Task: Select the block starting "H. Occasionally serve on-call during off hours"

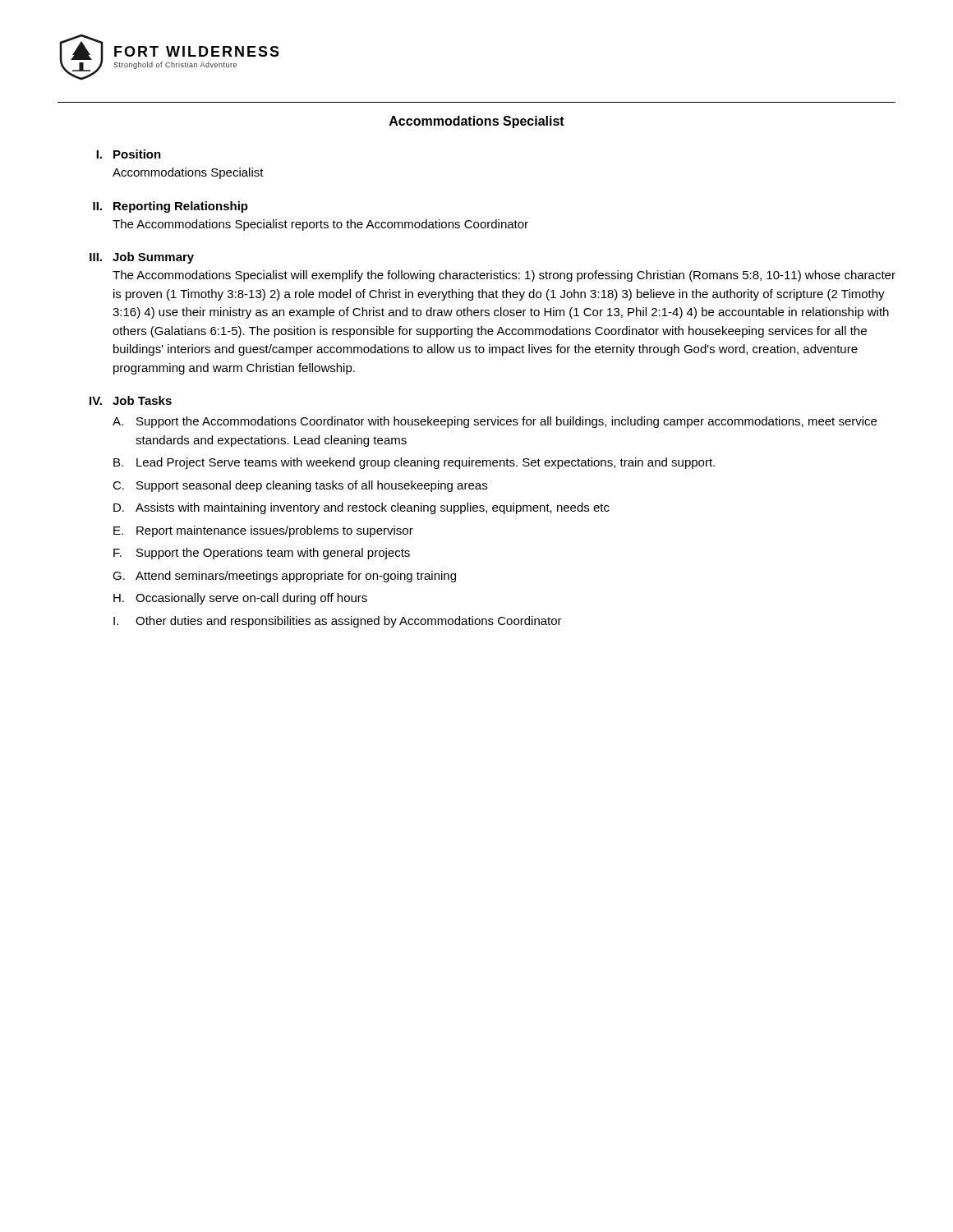Action: point(240,599)
